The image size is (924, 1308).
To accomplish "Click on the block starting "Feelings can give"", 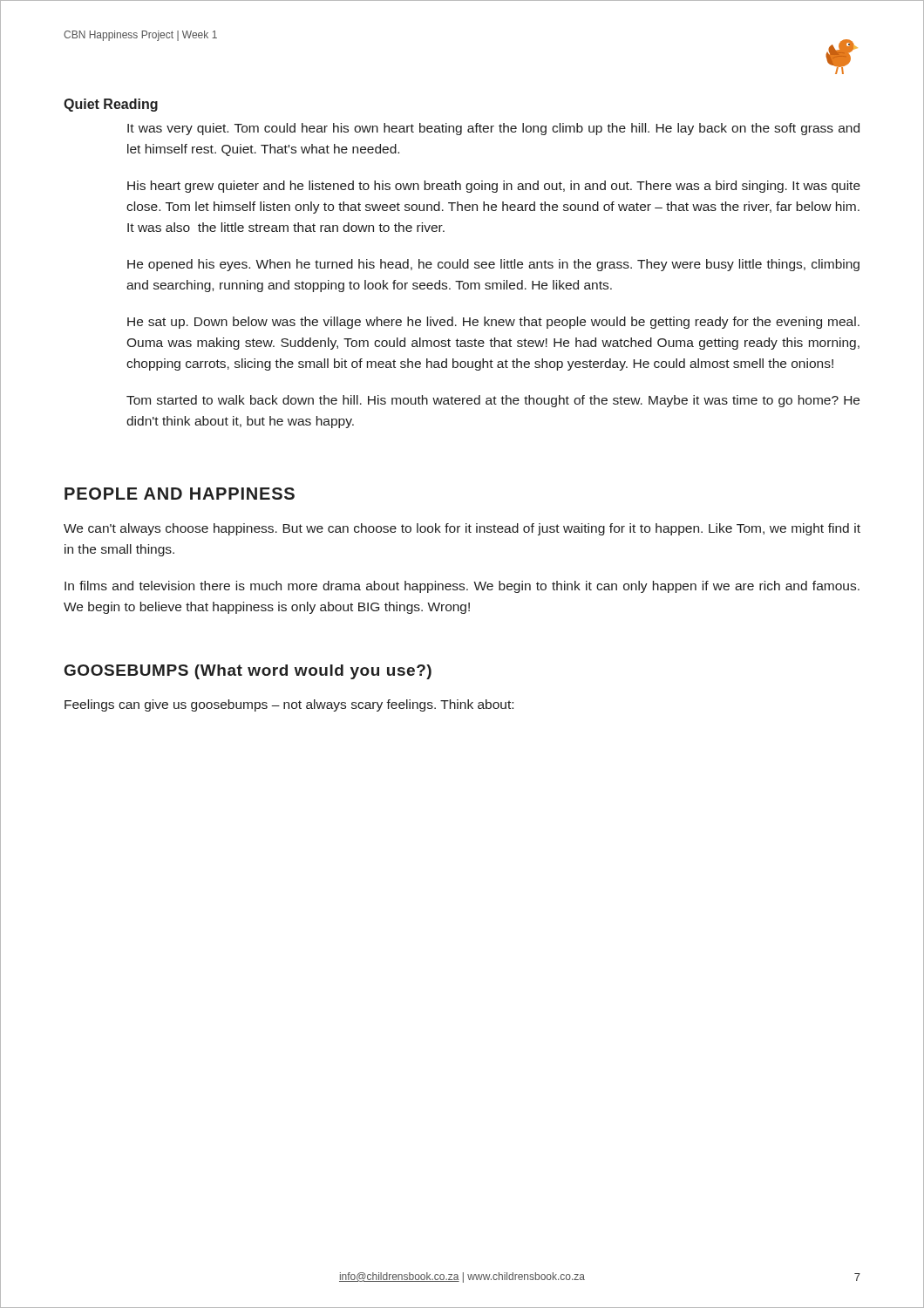I will point(289,704).
